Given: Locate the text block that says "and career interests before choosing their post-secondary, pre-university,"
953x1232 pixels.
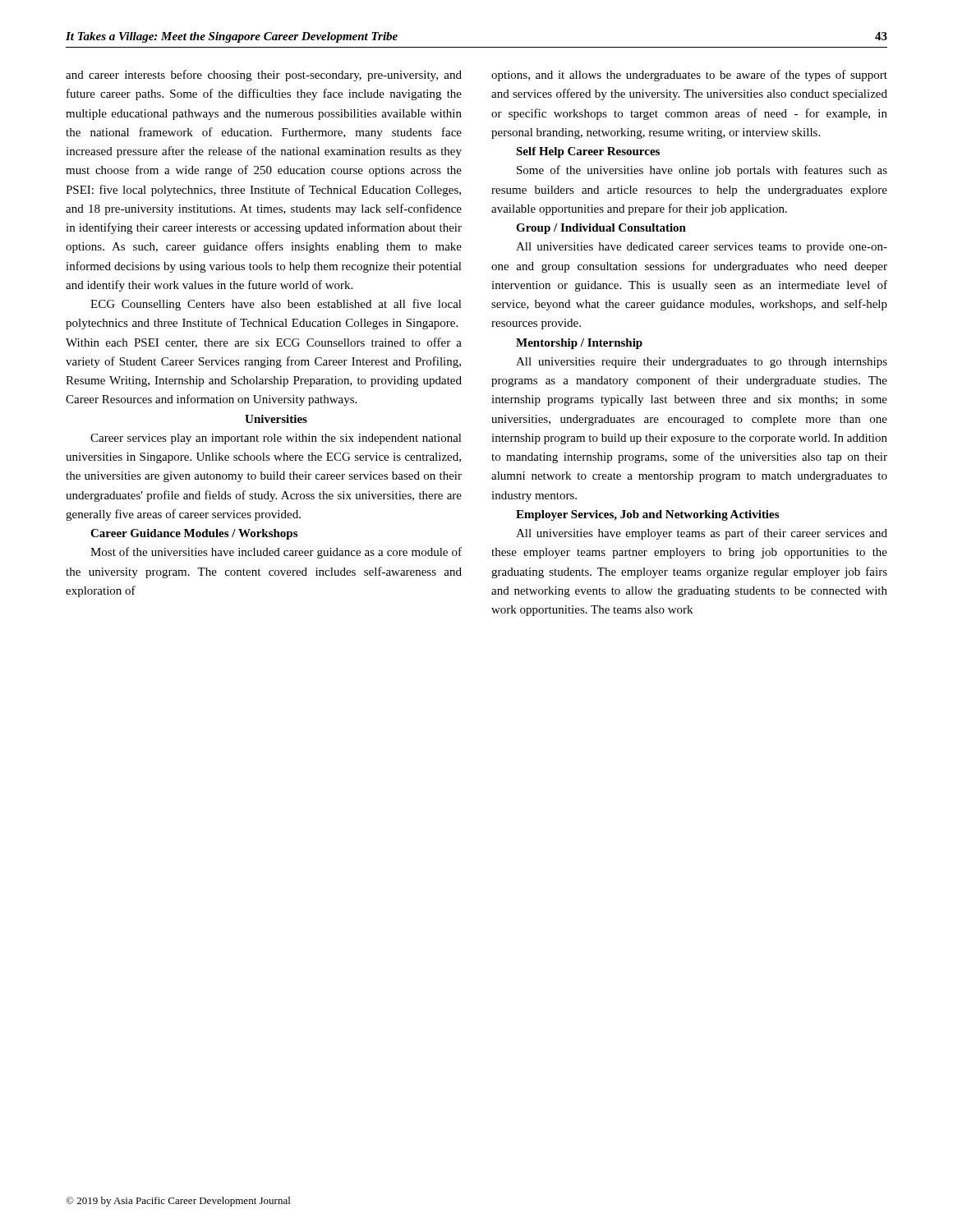Looking at the screenshot, I should (264, 180).
